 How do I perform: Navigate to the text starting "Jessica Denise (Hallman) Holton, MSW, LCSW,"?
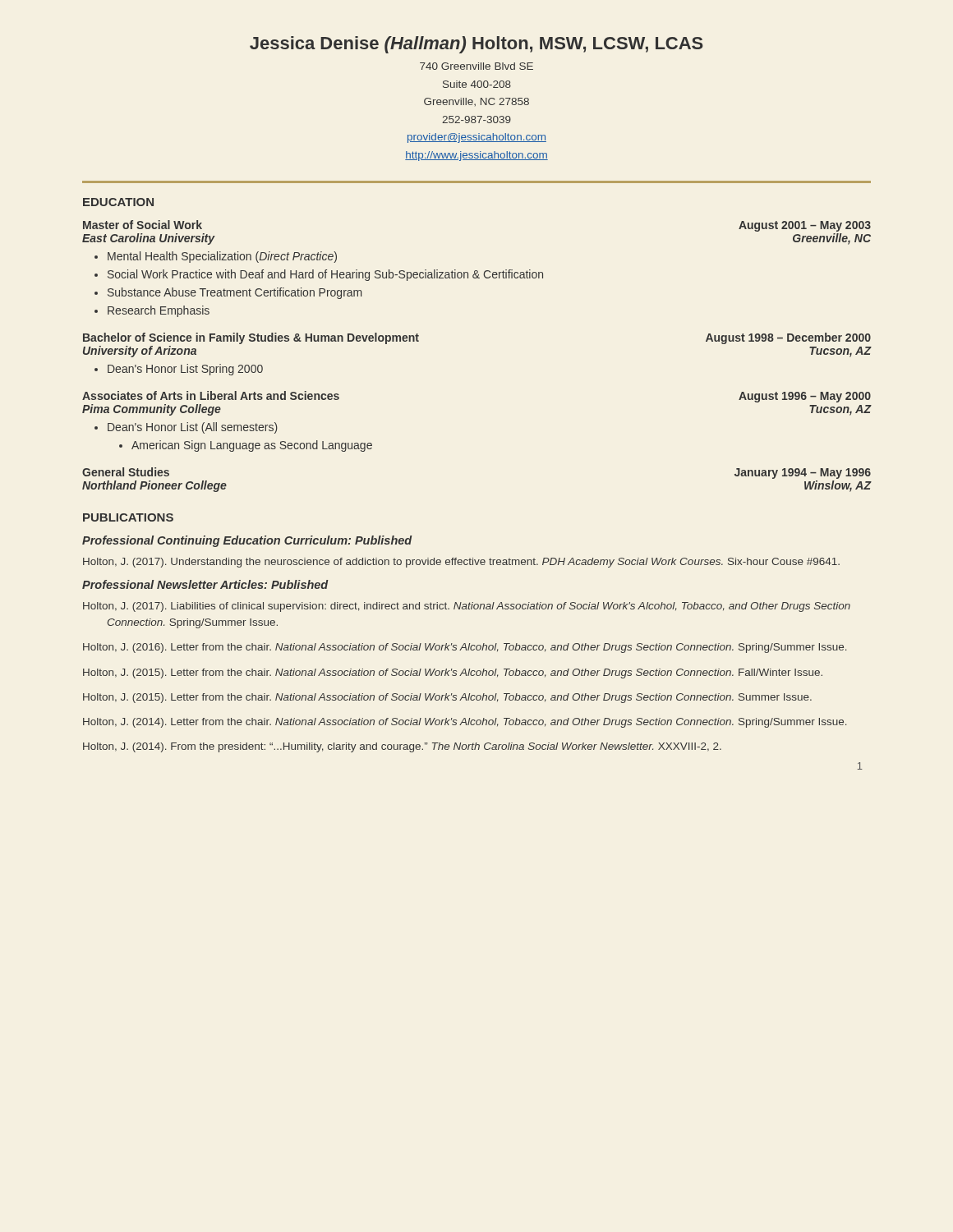pyautogui.click(x=476, y=98)
